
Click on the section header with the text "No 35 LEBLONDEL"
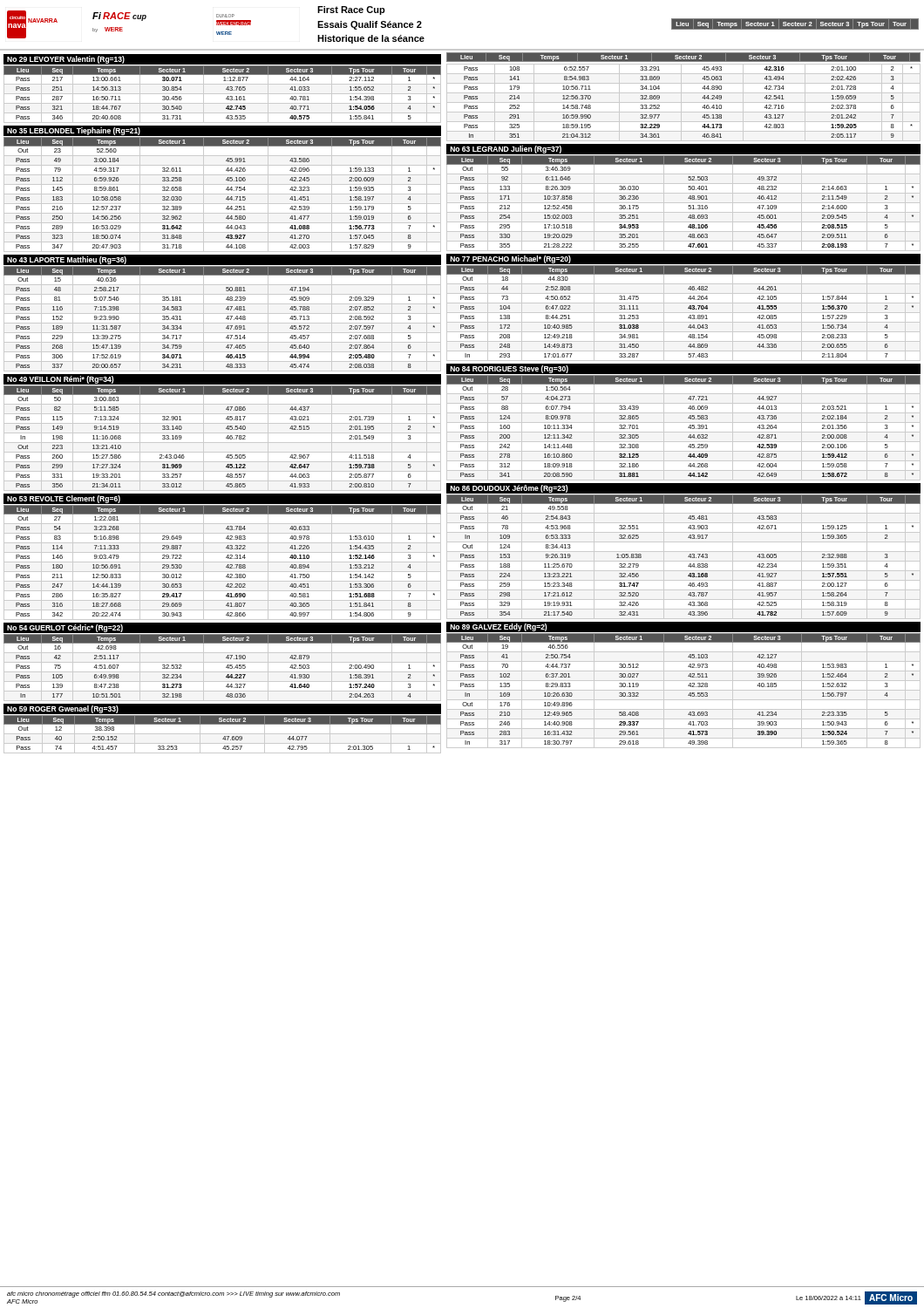coord(74,130)
